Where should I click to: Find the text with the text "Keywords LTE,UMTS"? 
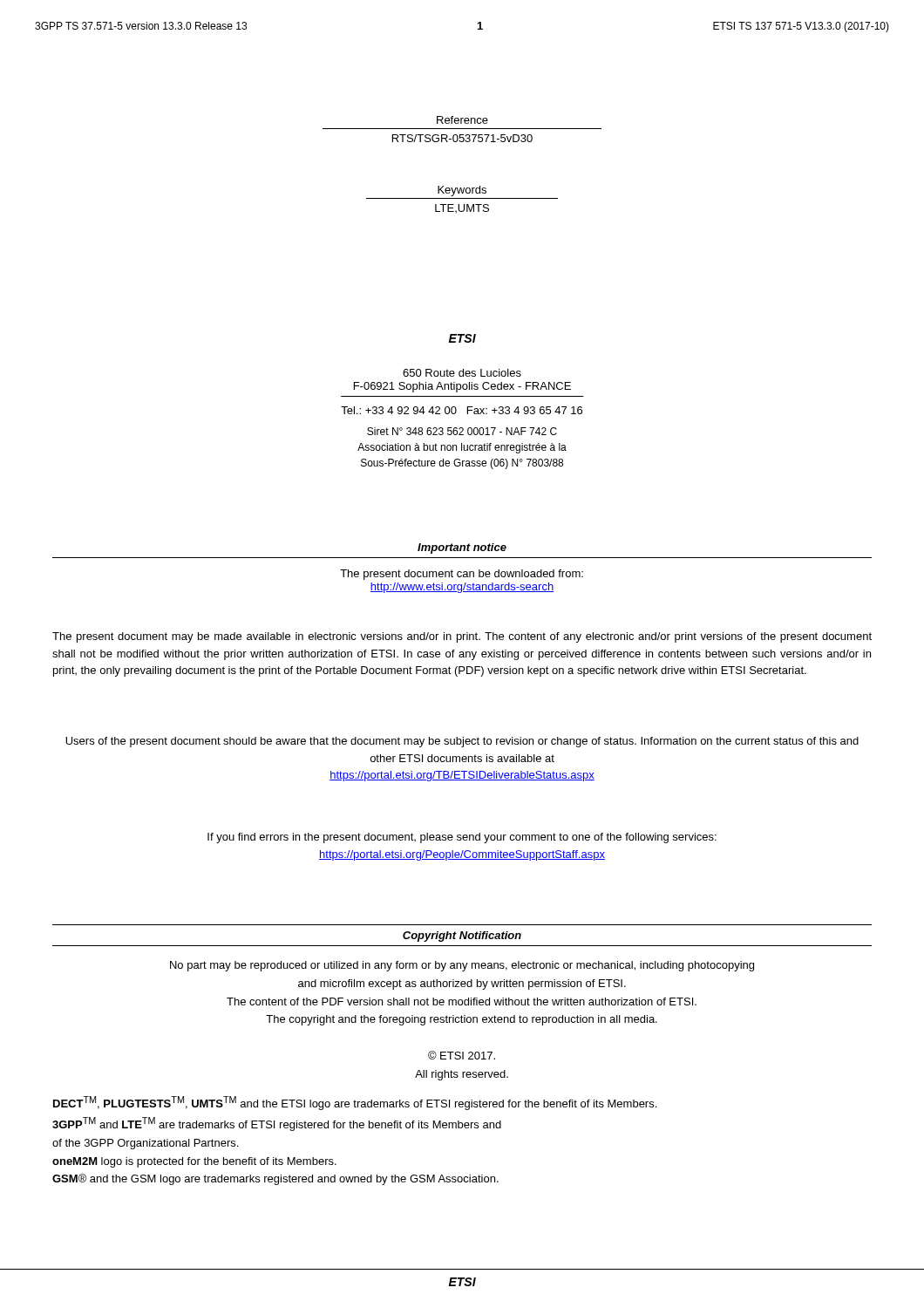[462, 199]
